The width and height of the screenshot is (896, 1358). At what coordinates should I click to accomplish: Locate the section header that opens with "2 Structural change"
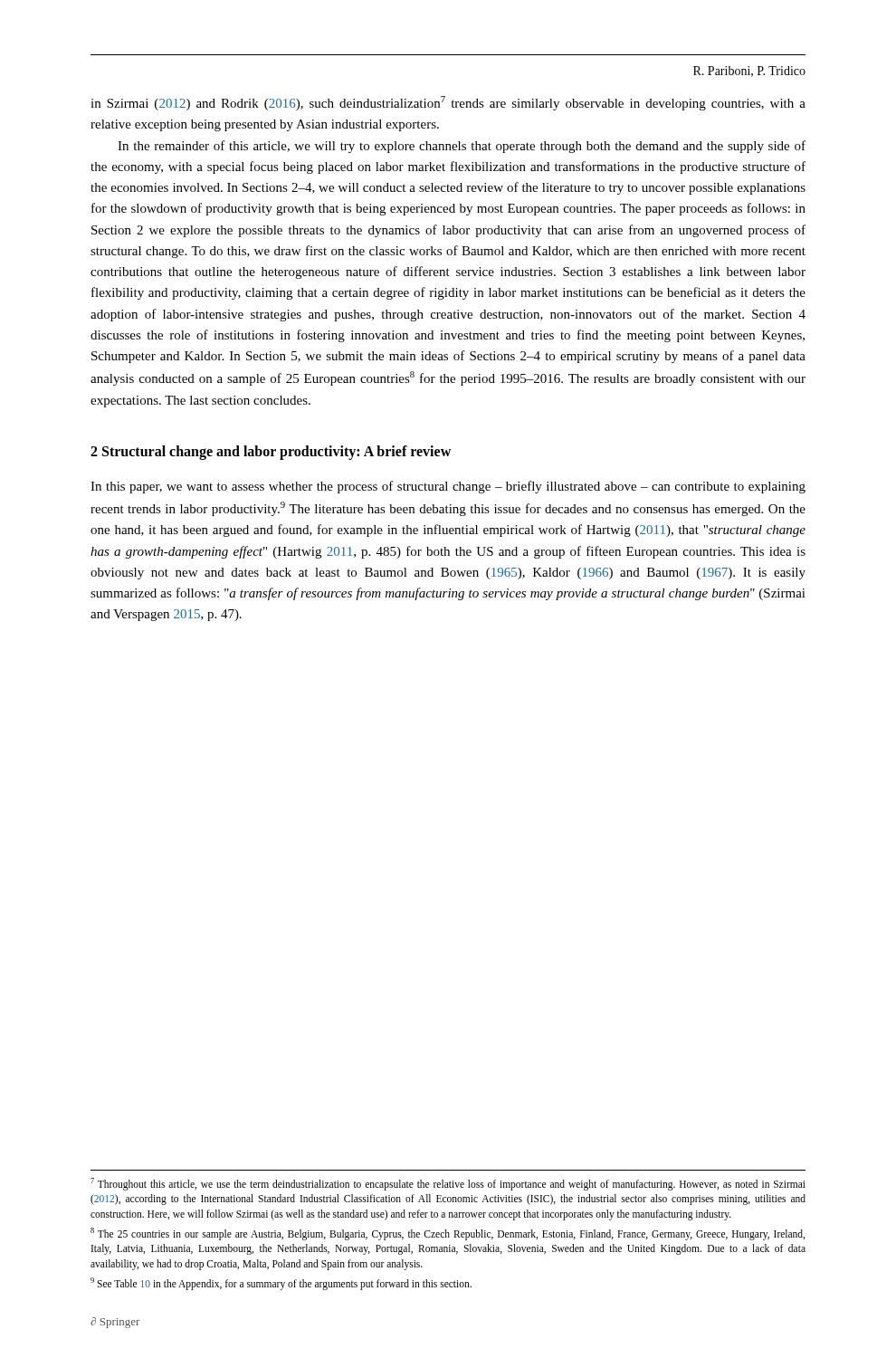click(x=271, y=451)
